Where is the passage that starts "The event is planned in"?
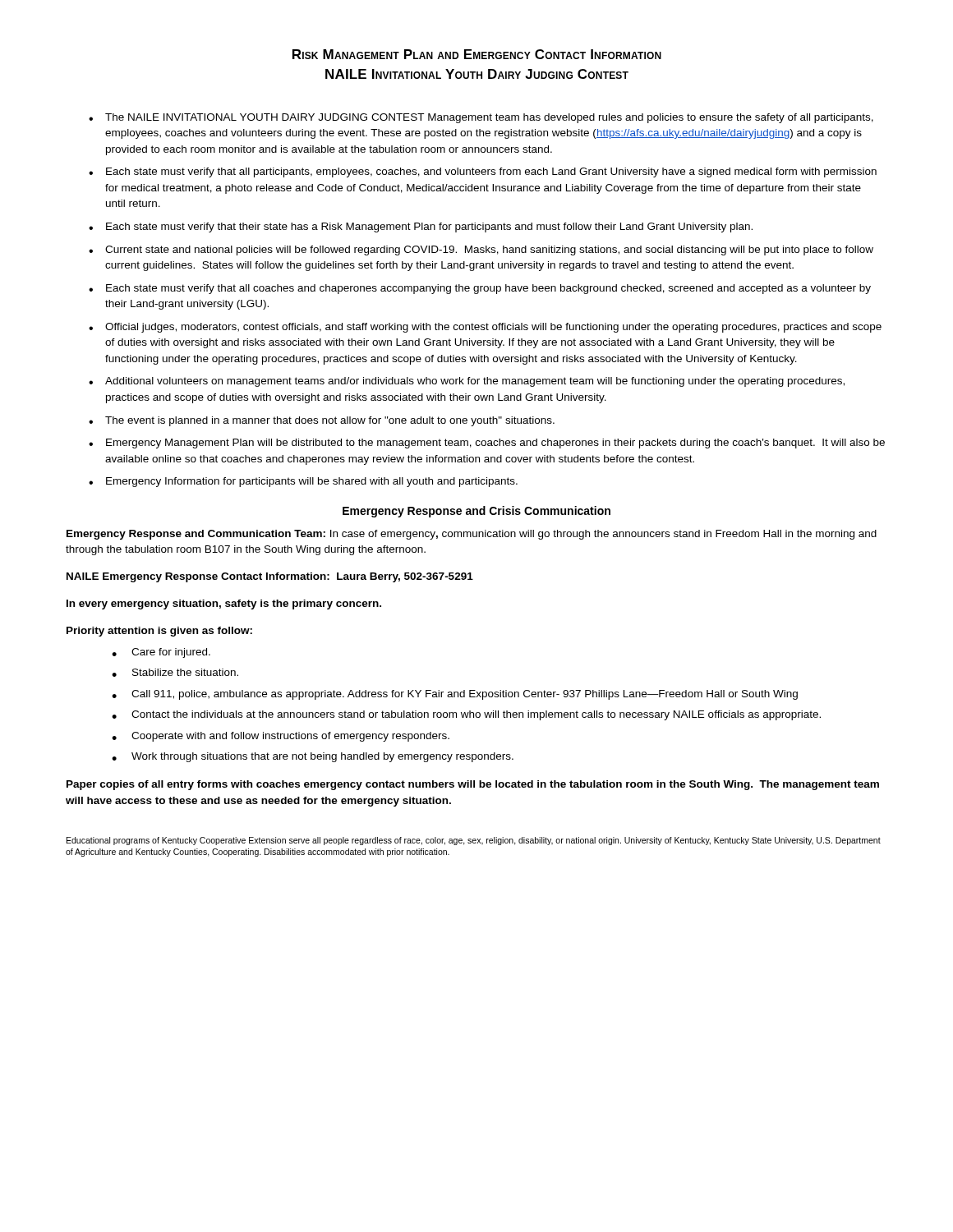The width and height of the screenshot is (953, 1232). pos(330,420)
